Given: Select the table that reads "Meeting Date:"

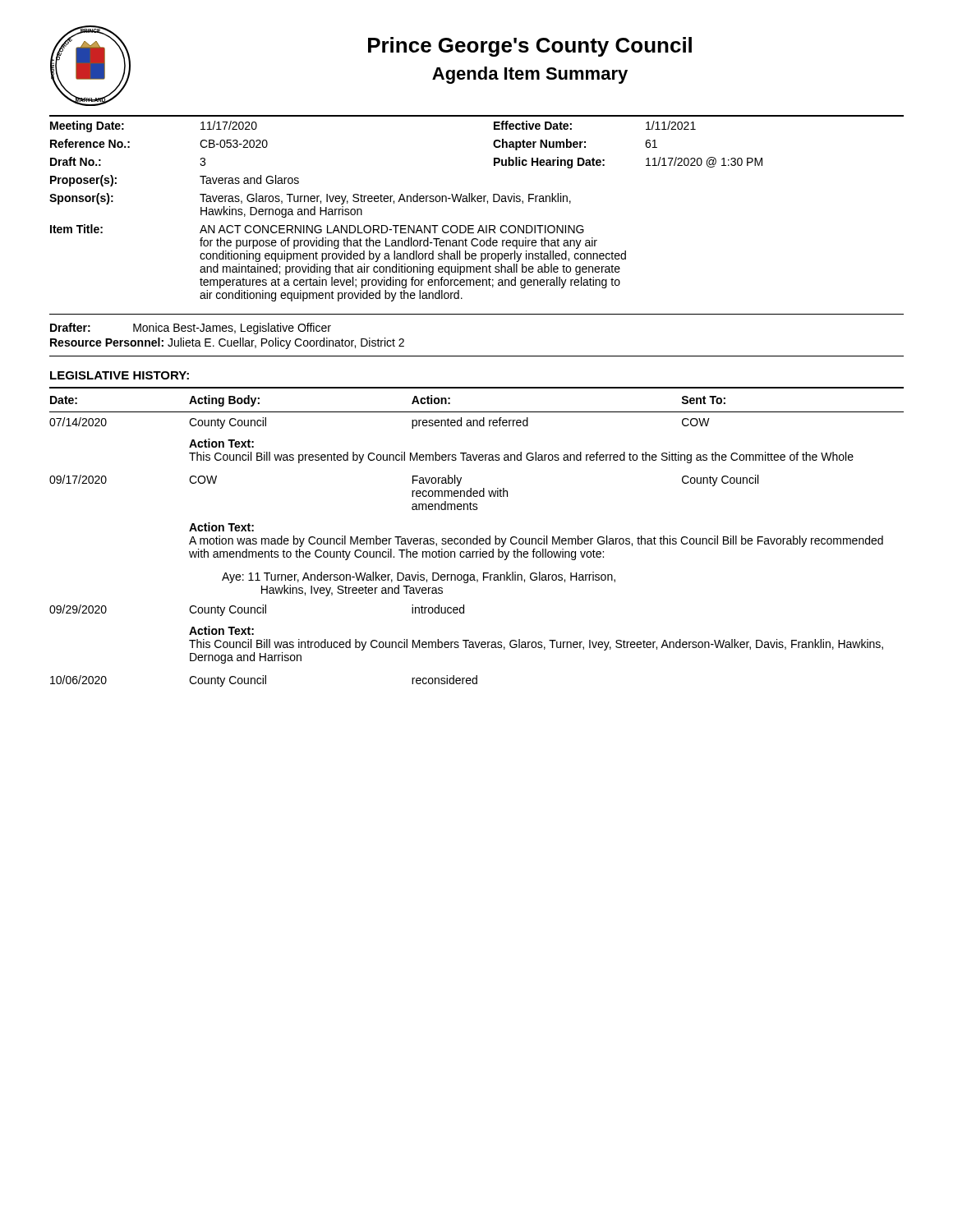Looking at the screenshot, I should tap(476, 210).
